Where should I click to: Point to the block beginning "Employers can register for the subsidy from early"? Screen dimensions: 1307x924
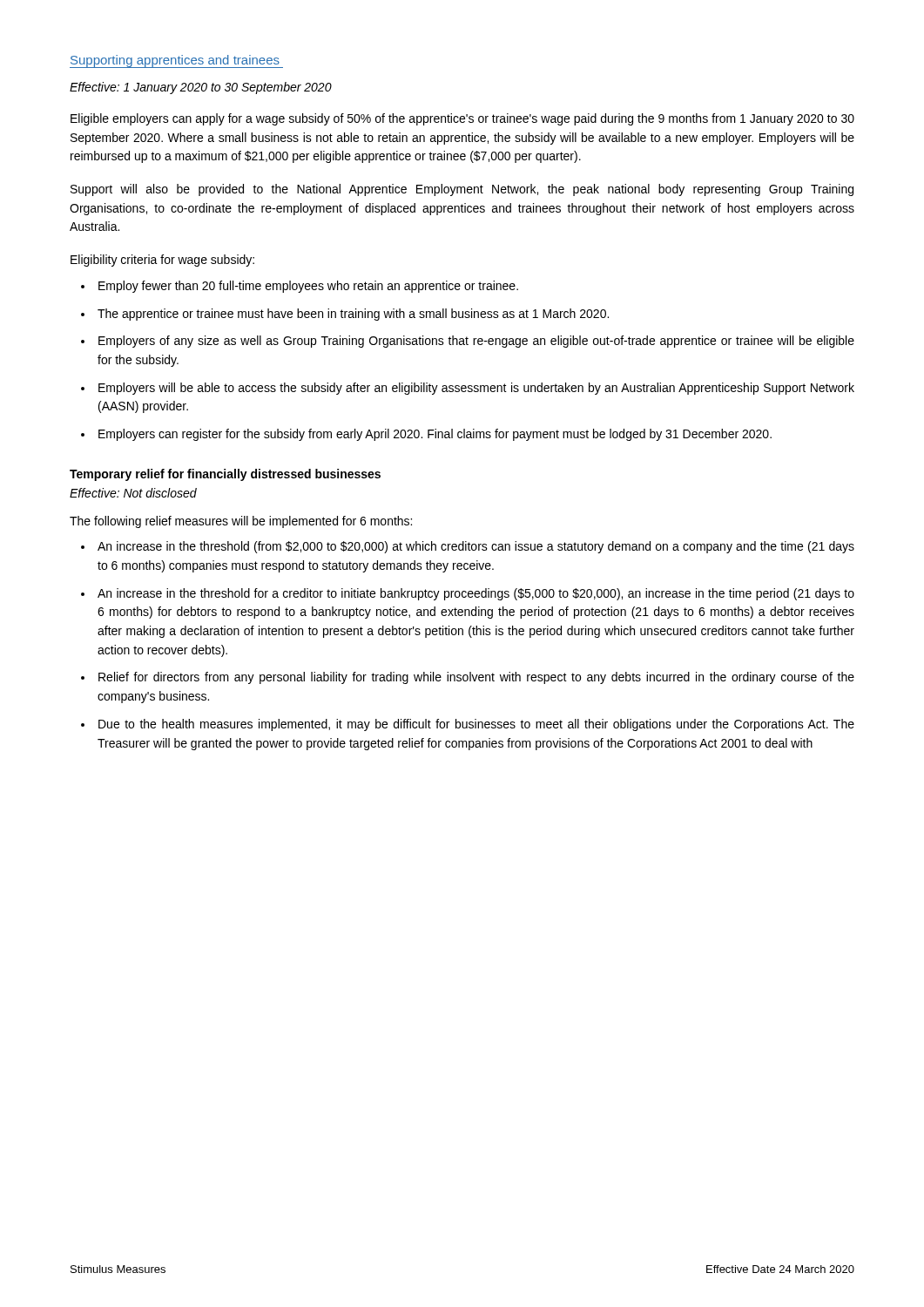[x=435, y=434]
